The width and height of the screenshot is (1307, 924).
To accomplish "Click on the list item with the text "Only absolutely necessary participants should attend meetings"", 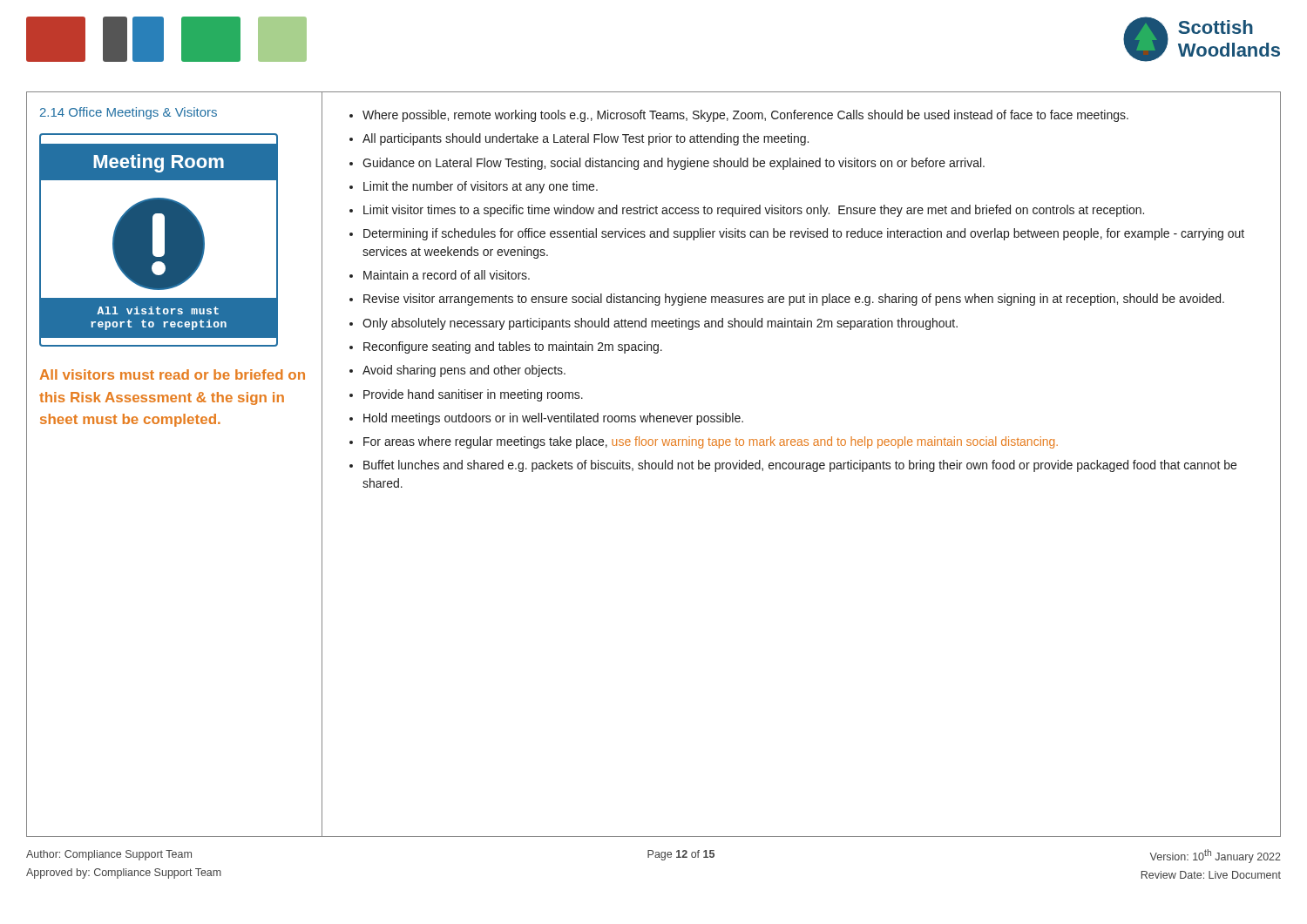I will [x=660, y=323].
